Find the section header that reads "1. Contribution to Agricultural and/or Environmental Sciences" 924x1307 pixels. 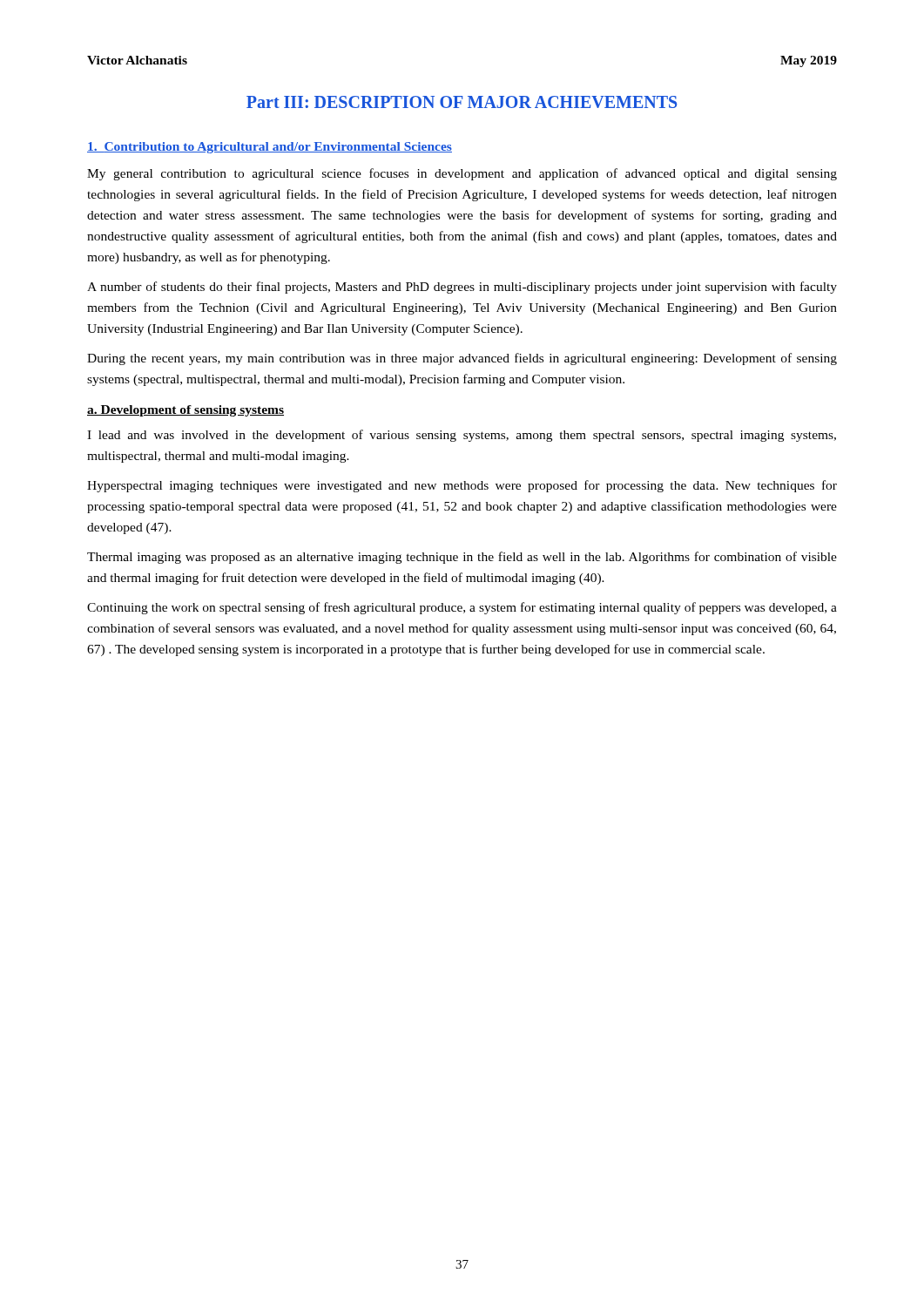click(269, 146)
